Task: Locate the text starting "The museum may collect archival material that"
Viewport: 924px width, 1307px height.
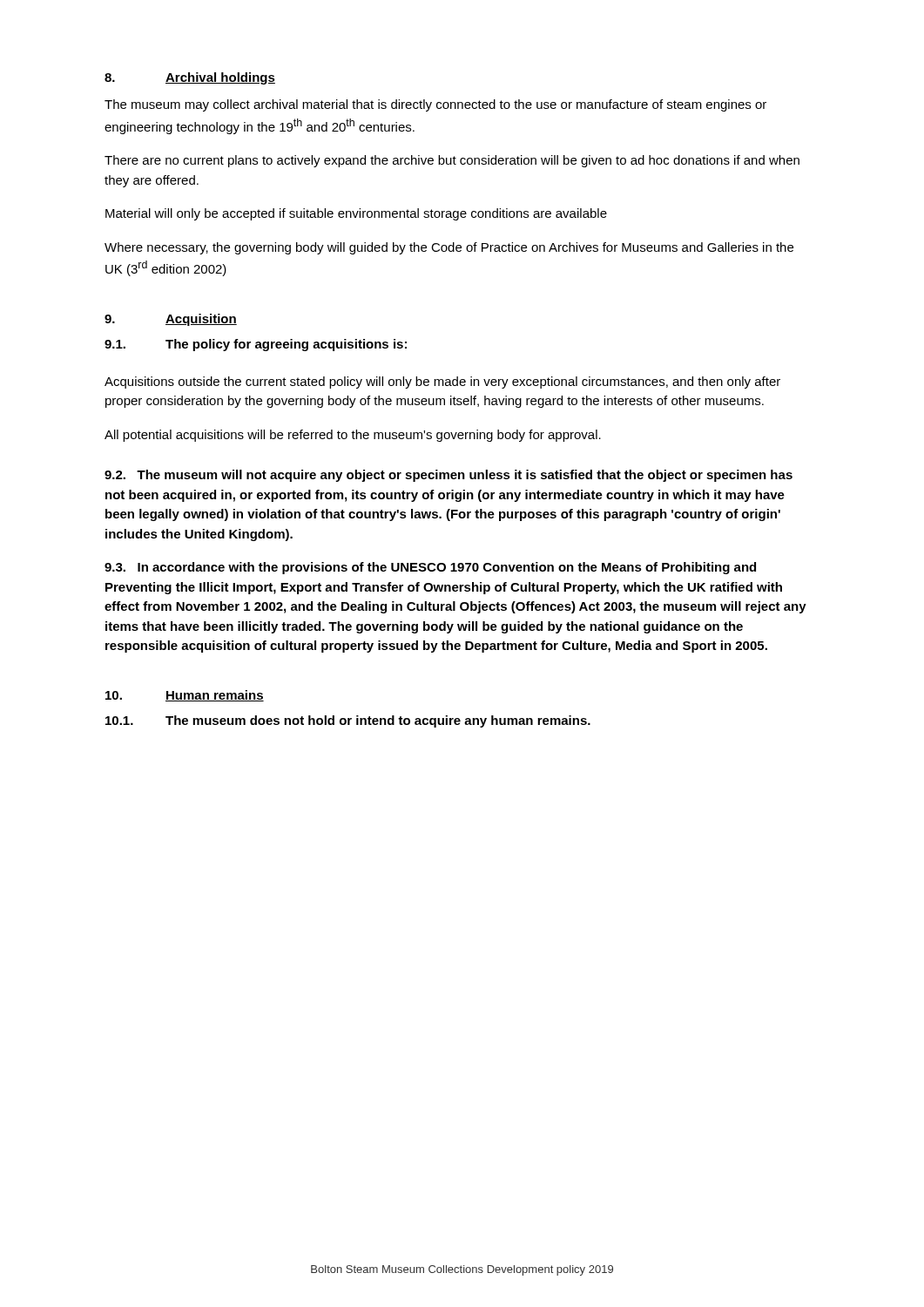Action: tap(436, 115)
